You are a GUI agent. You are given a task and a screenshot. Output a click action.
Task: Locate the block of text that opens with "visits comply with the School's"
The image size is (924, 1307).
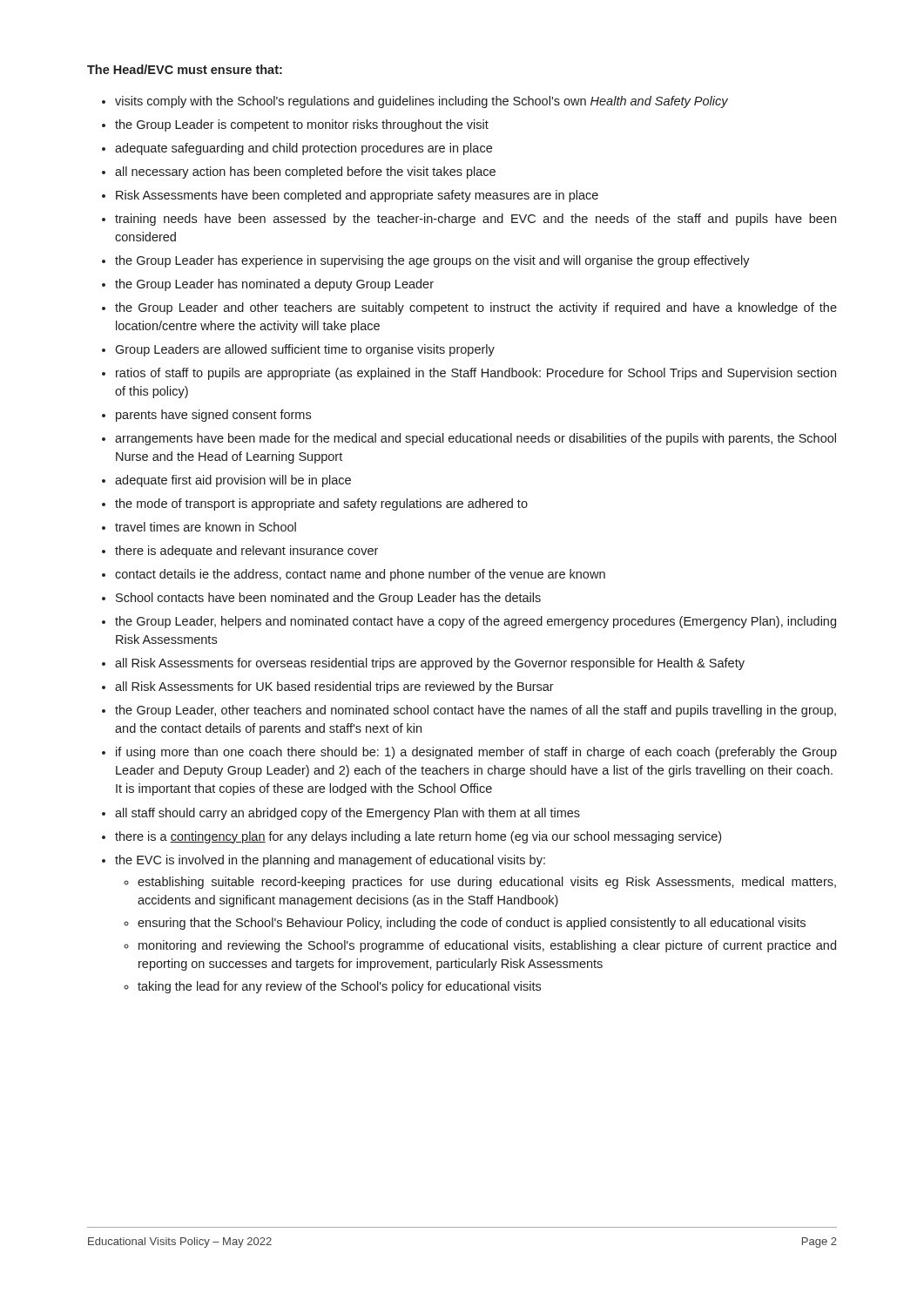coord(421,101)
